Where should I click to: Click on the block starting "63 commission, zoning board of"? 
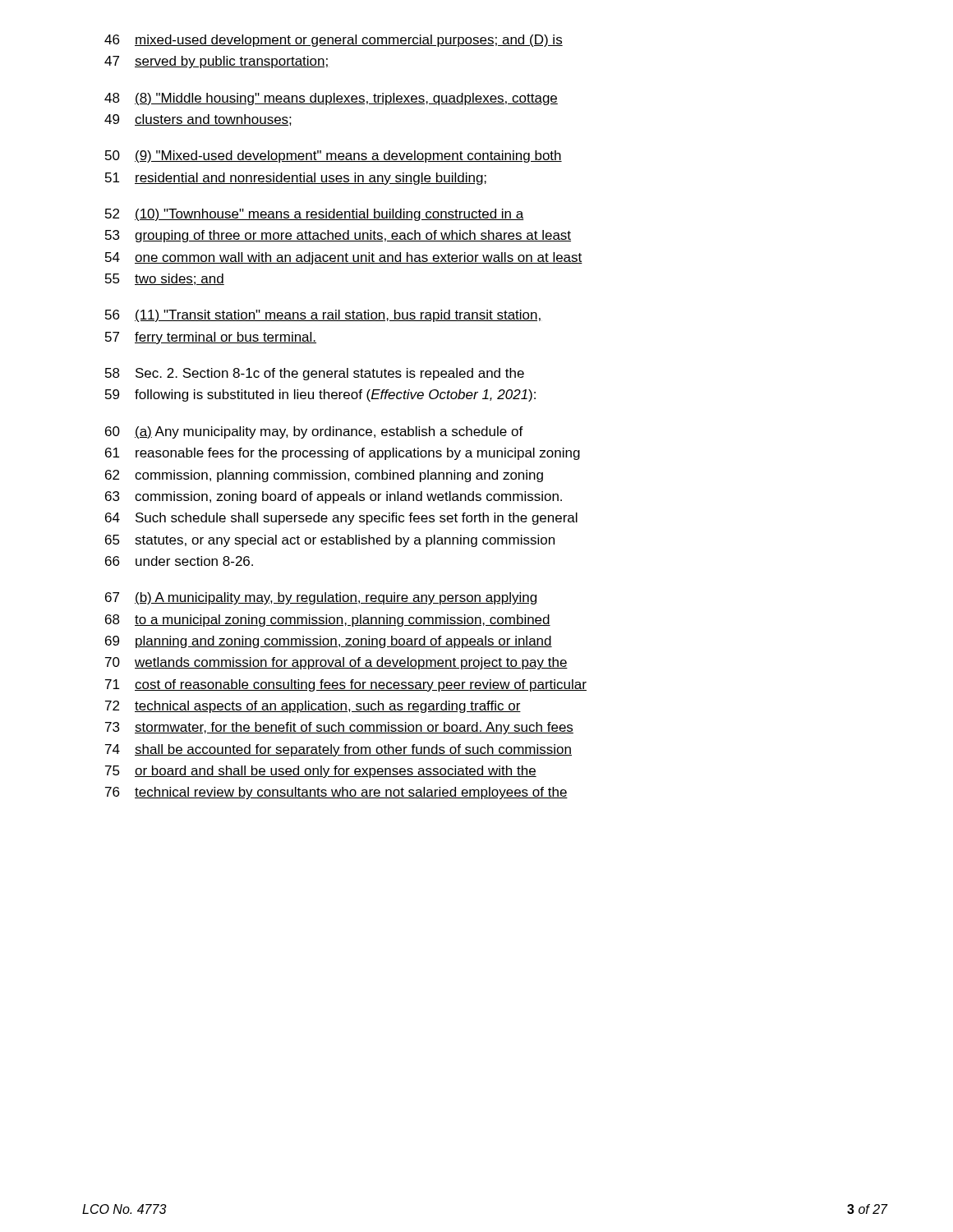point(485,497)
